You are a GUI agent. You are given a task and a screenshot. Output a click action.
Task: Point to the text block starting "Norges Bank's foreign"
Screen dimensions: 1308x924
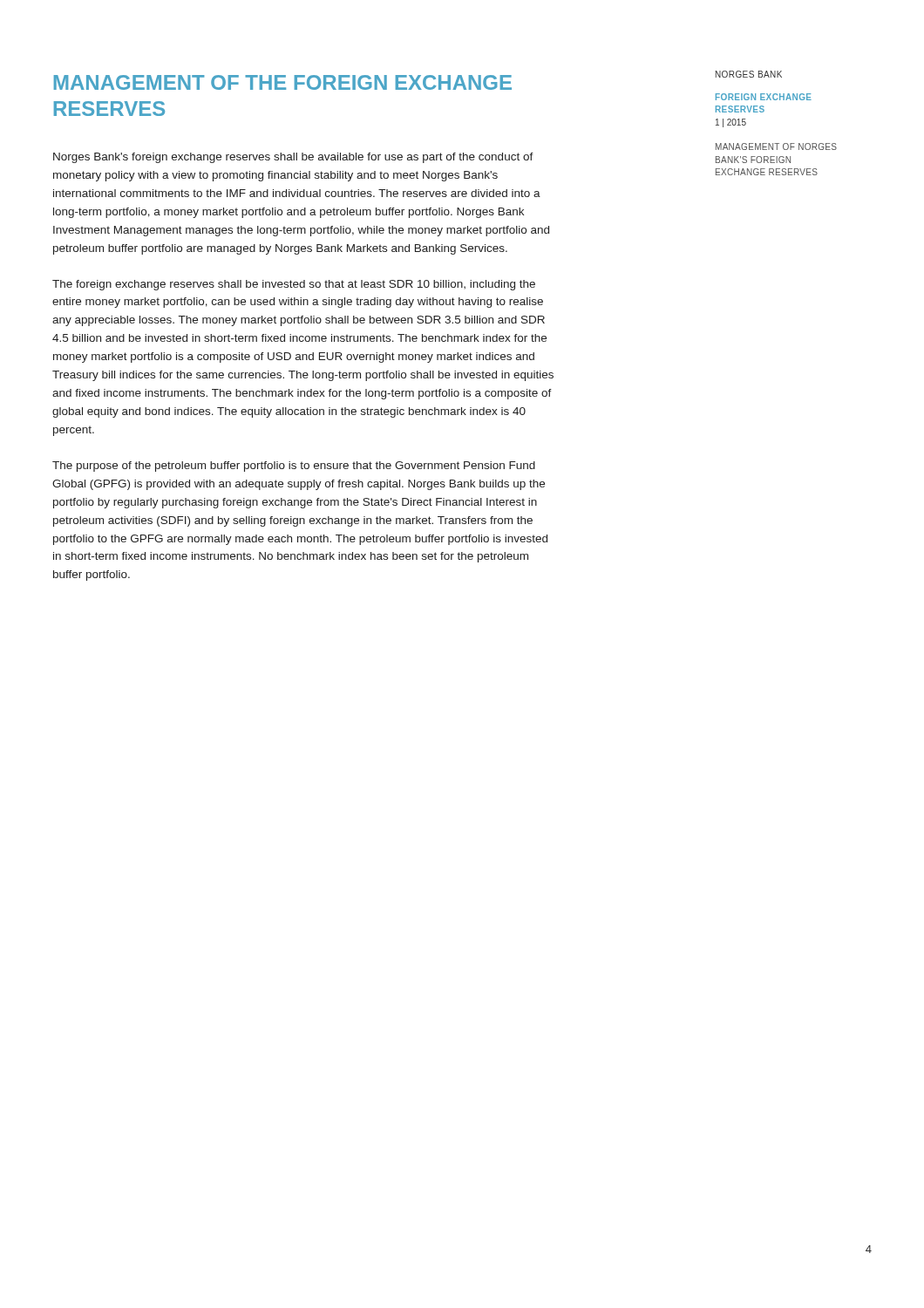pos(301,202)
